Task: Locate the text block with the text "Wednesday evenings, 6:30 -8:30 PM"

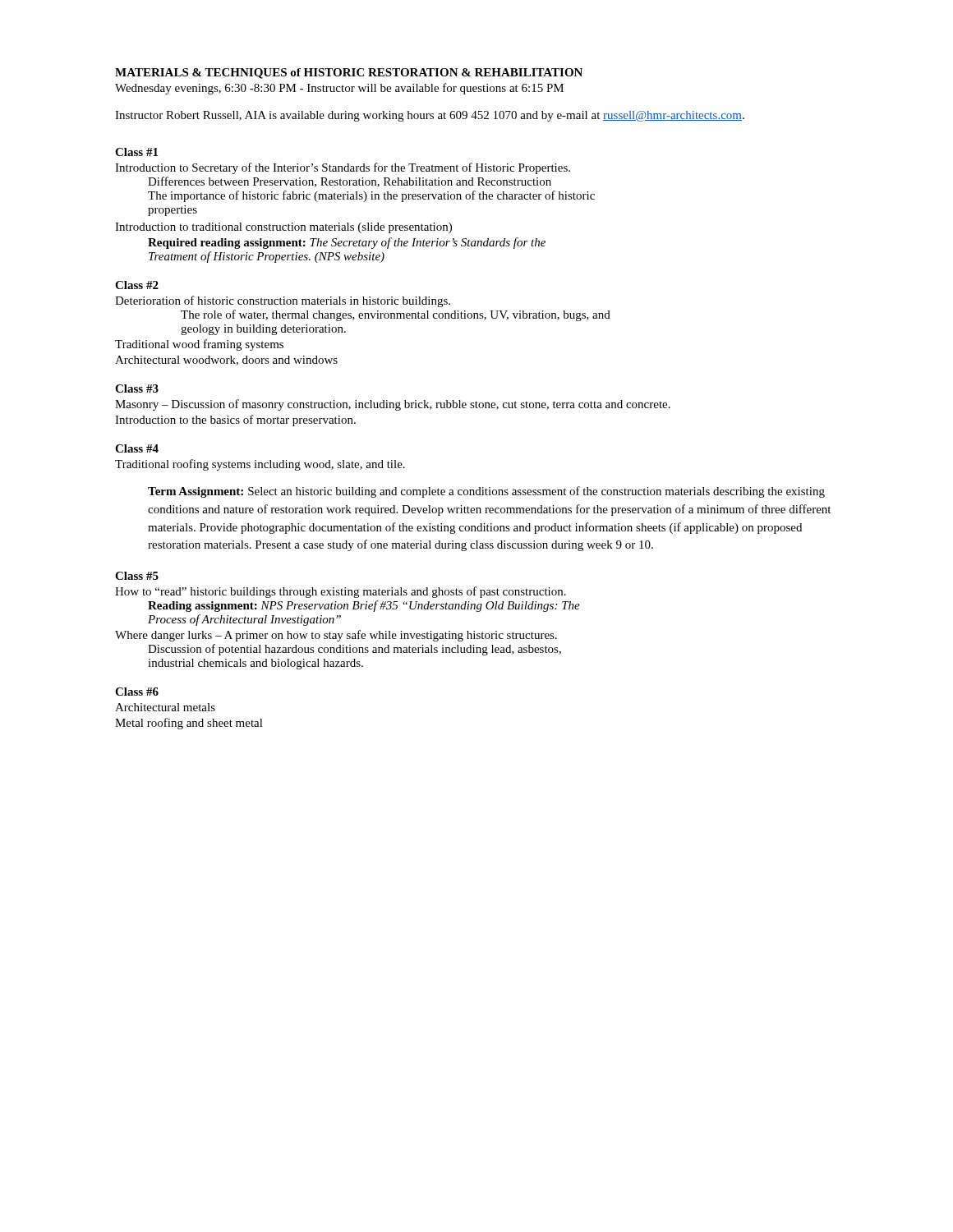Action: coord(340,88)
